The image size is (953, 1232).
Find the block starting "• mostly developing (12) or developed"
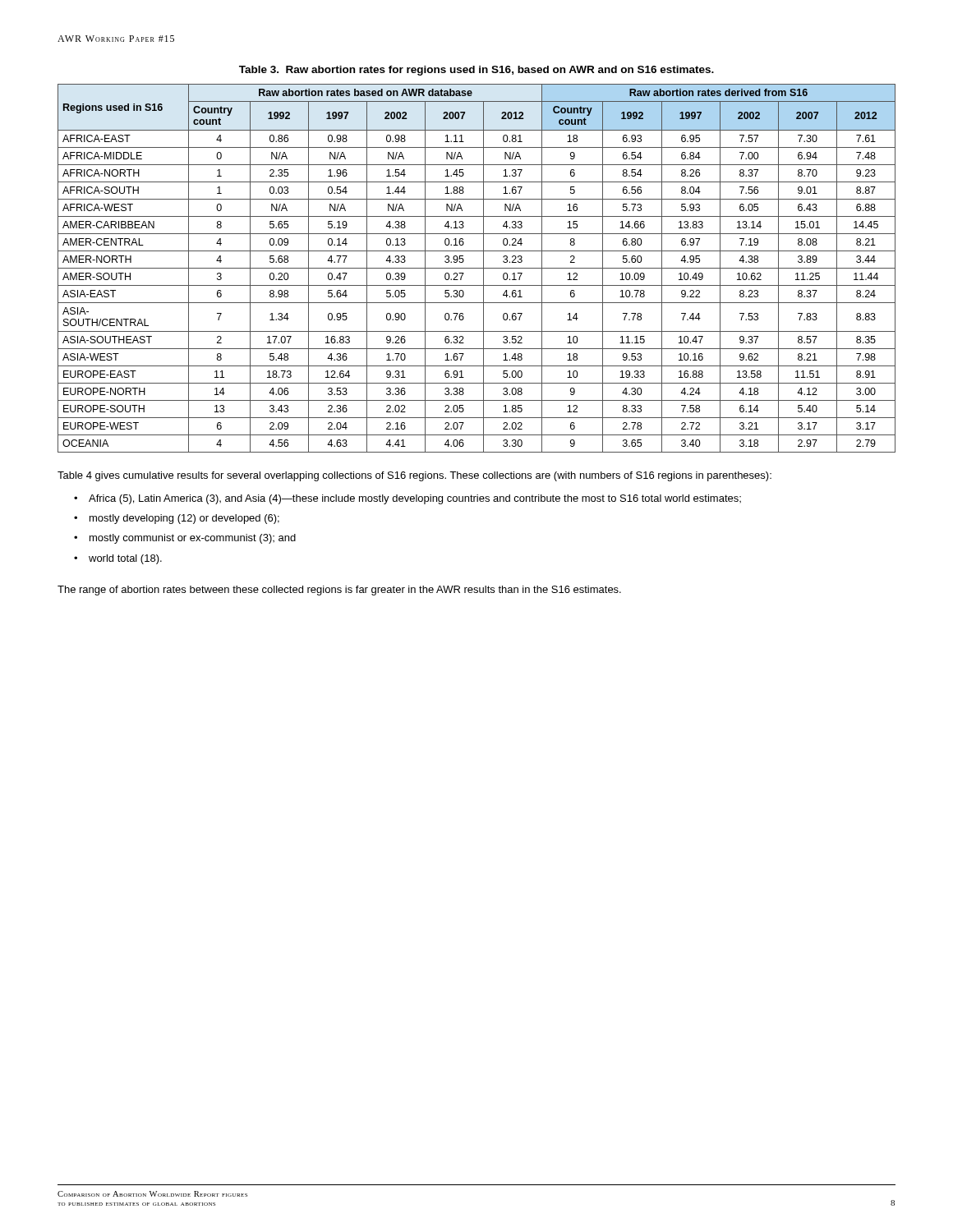[177, 519]
